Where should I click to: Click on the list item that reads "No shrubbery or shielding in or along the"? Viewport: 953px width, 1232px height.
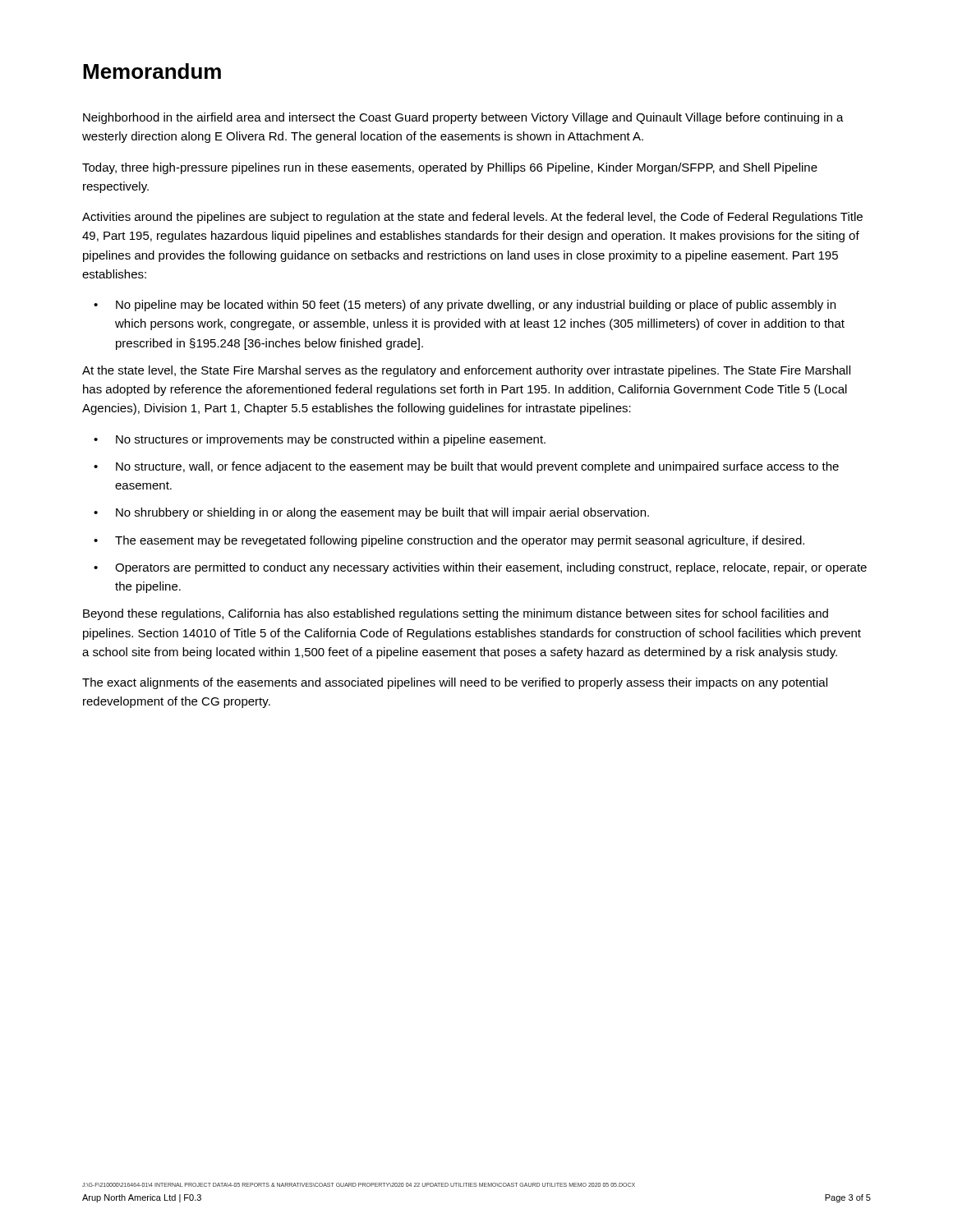pos(383,512)
